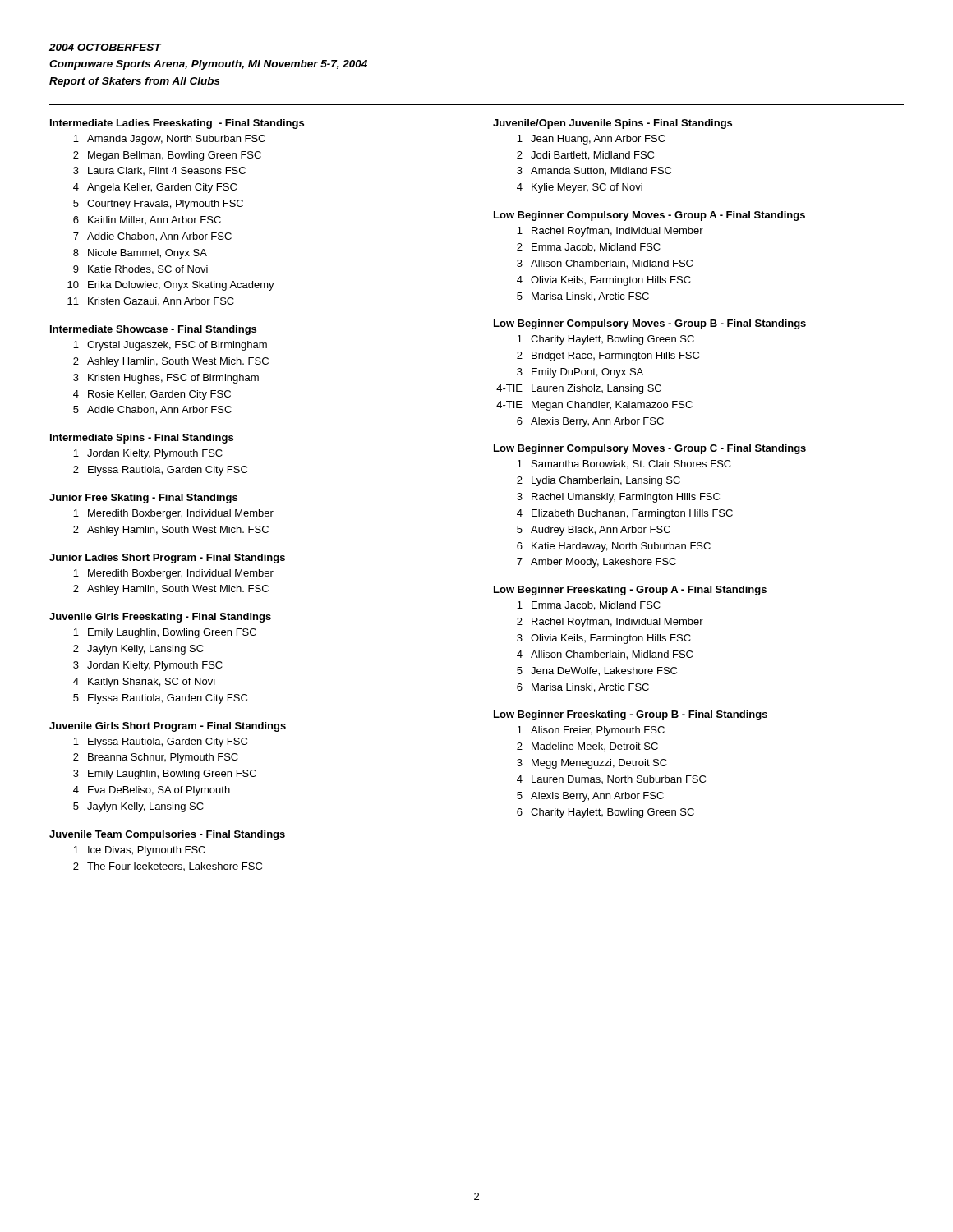Point to "1Elyssa Rautiola, Garden City FSC"
This screenshot has width=953, height=1232.
click(255, 742)
